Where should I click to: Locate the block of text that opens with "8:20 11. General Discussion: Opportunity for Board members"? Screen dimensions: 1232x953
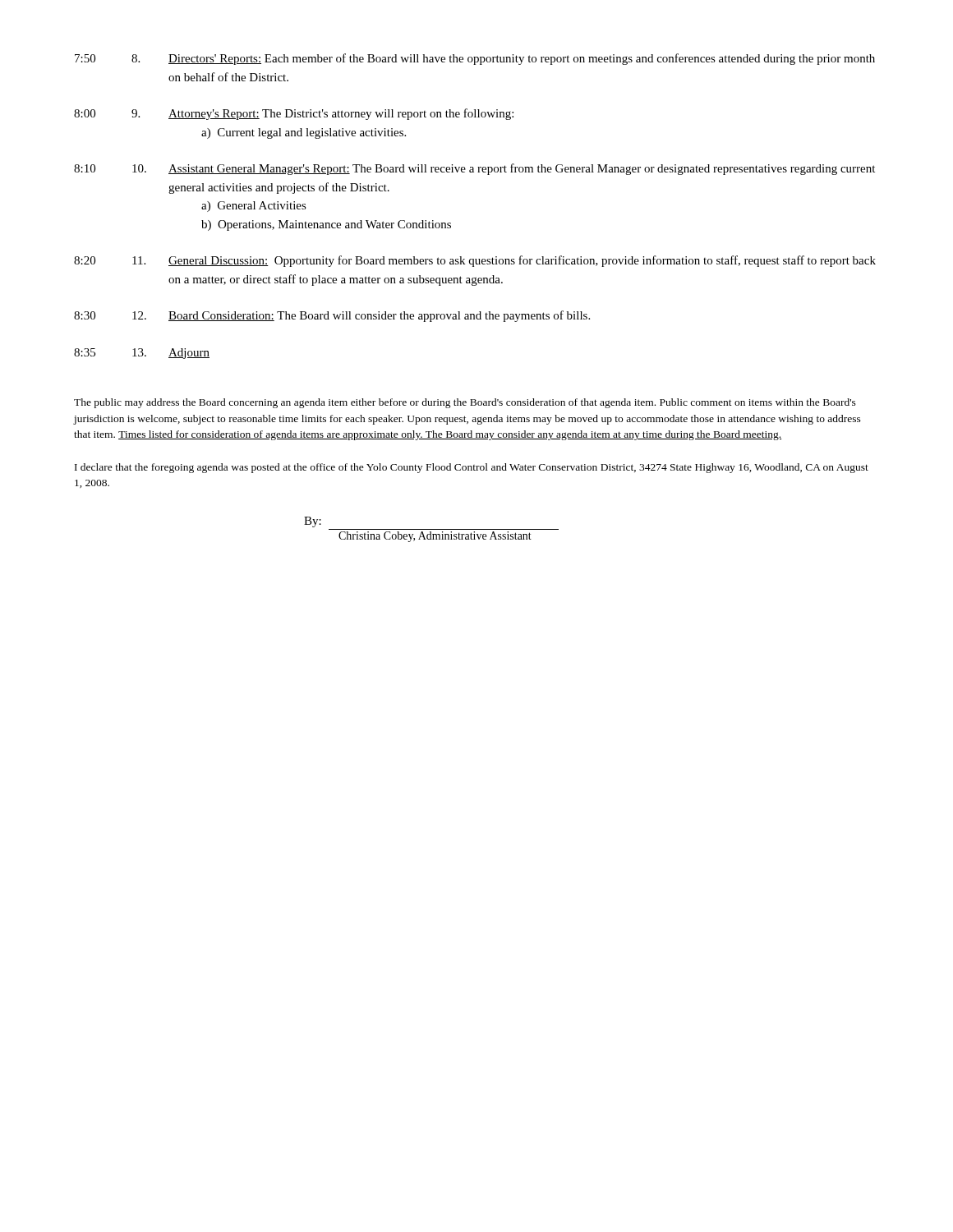(476, 270)
